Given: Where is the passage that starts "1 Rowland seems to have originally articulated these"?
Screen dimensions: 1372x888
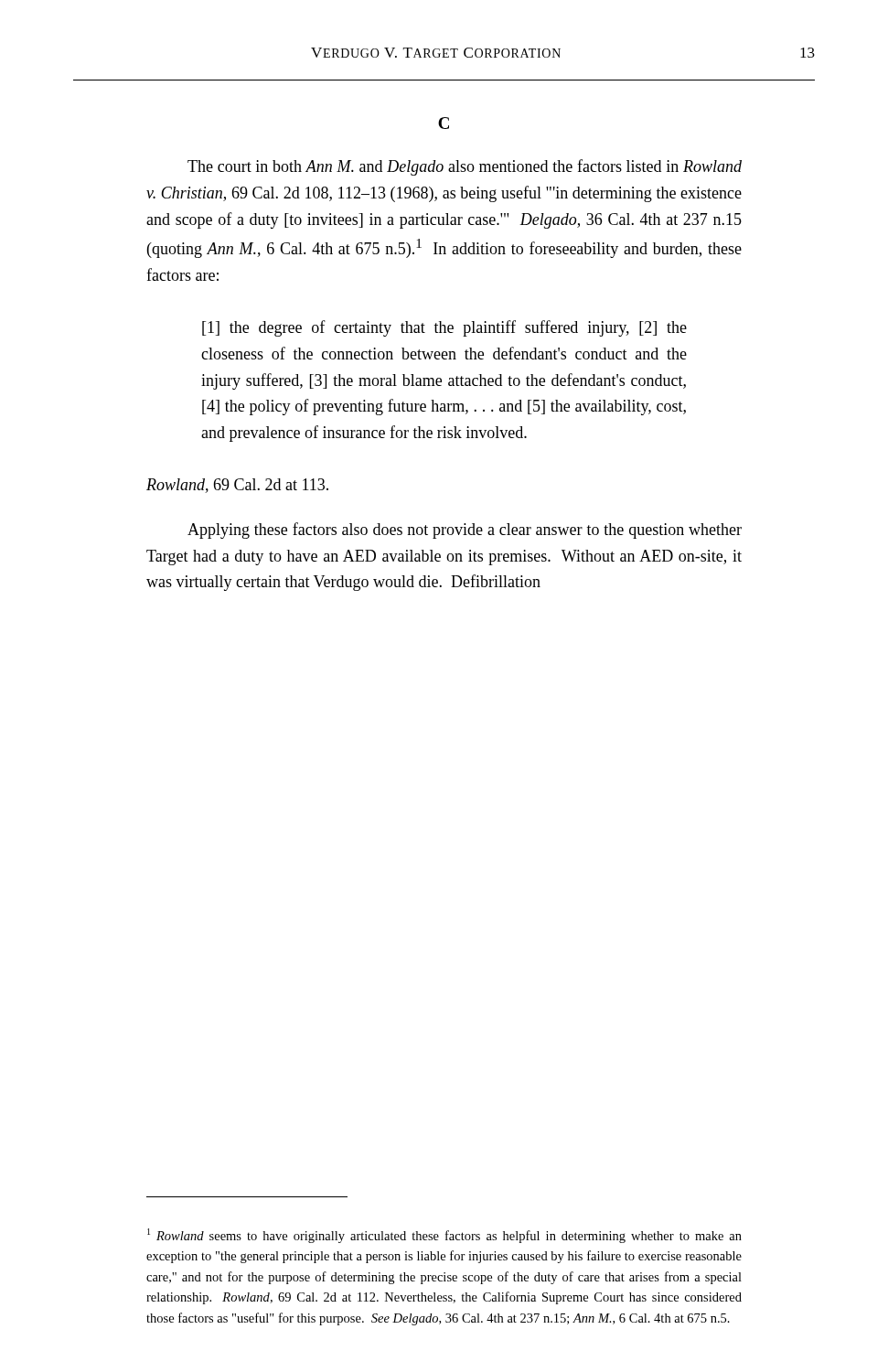Looking at the screenshot, I should [x=444, y=1276].
